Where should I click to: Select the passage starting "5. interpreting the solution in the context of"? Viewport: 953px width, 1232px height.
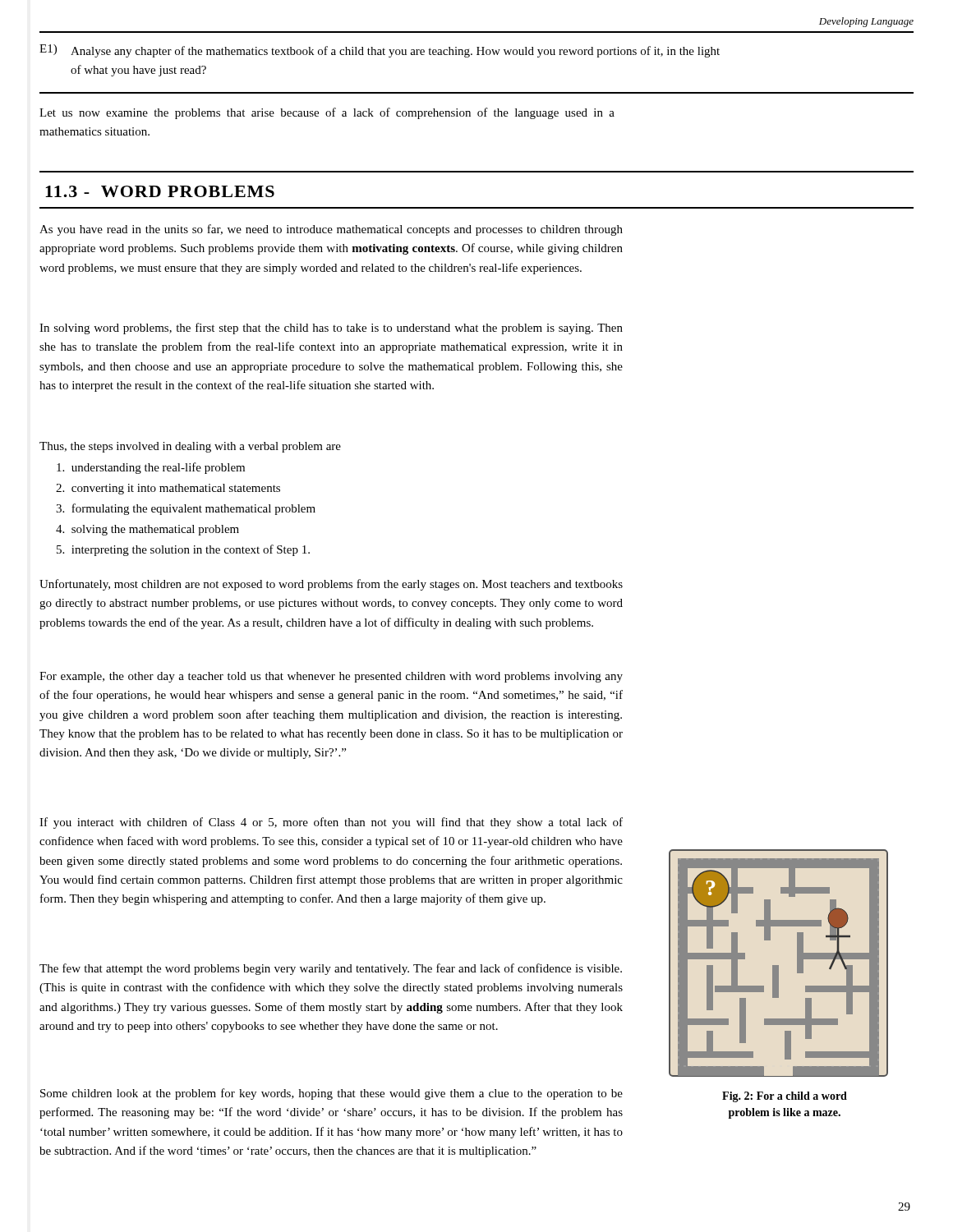point(183,549)
